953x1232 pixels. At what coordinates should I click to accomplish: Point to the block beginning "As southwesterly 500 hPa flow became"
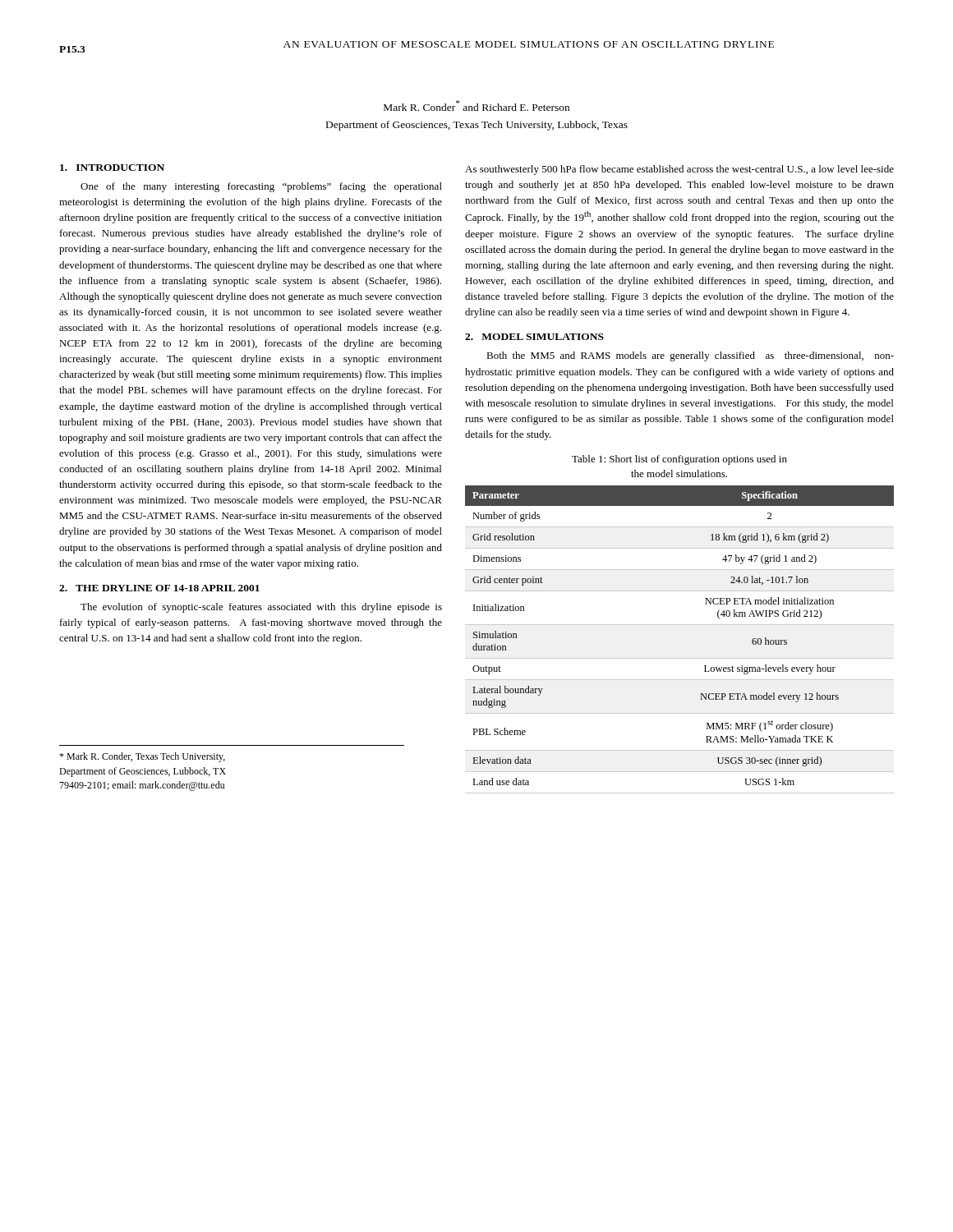(679, 240)
